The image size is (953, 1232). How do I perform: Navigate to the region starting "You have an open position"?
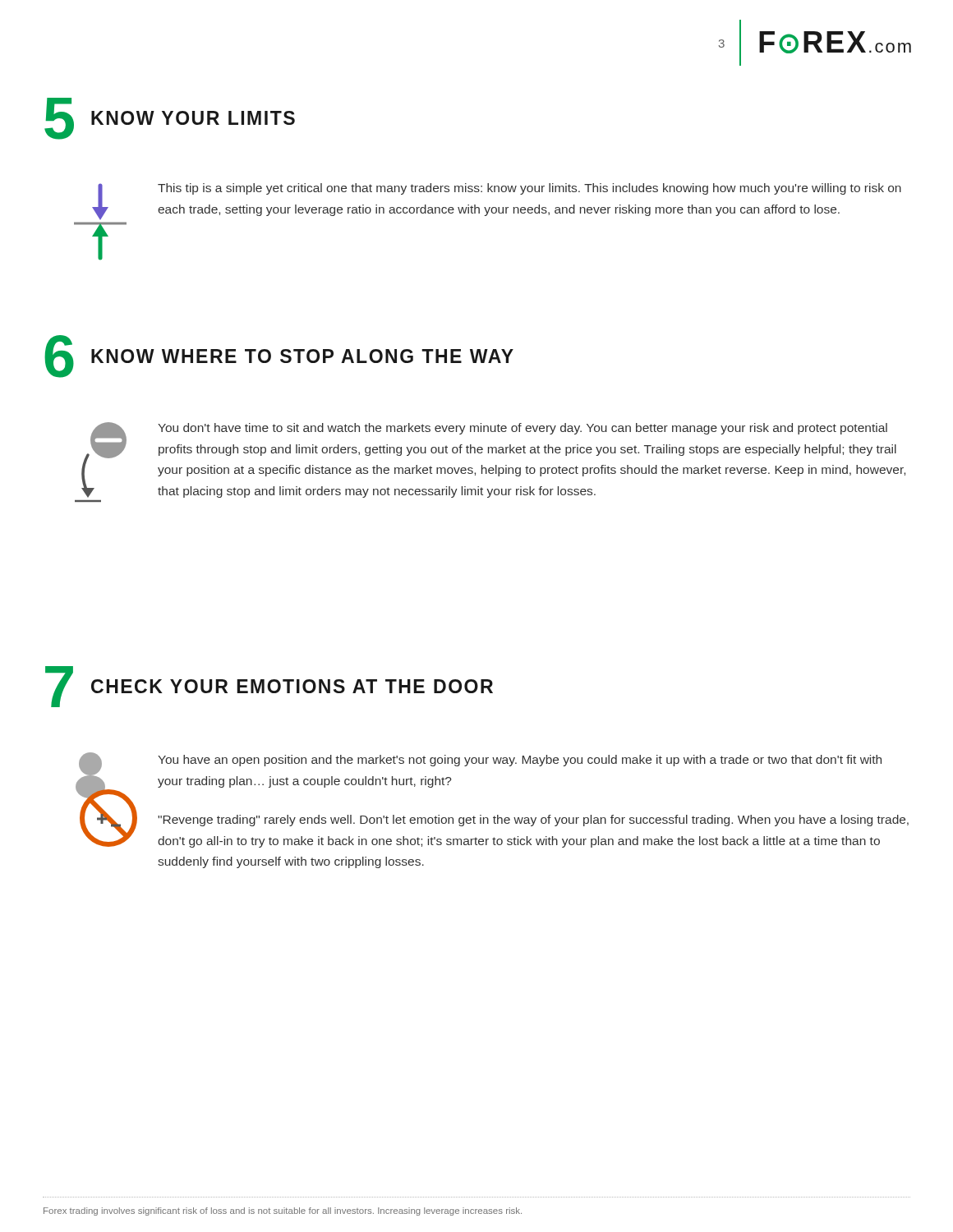[x=520, y=770]
